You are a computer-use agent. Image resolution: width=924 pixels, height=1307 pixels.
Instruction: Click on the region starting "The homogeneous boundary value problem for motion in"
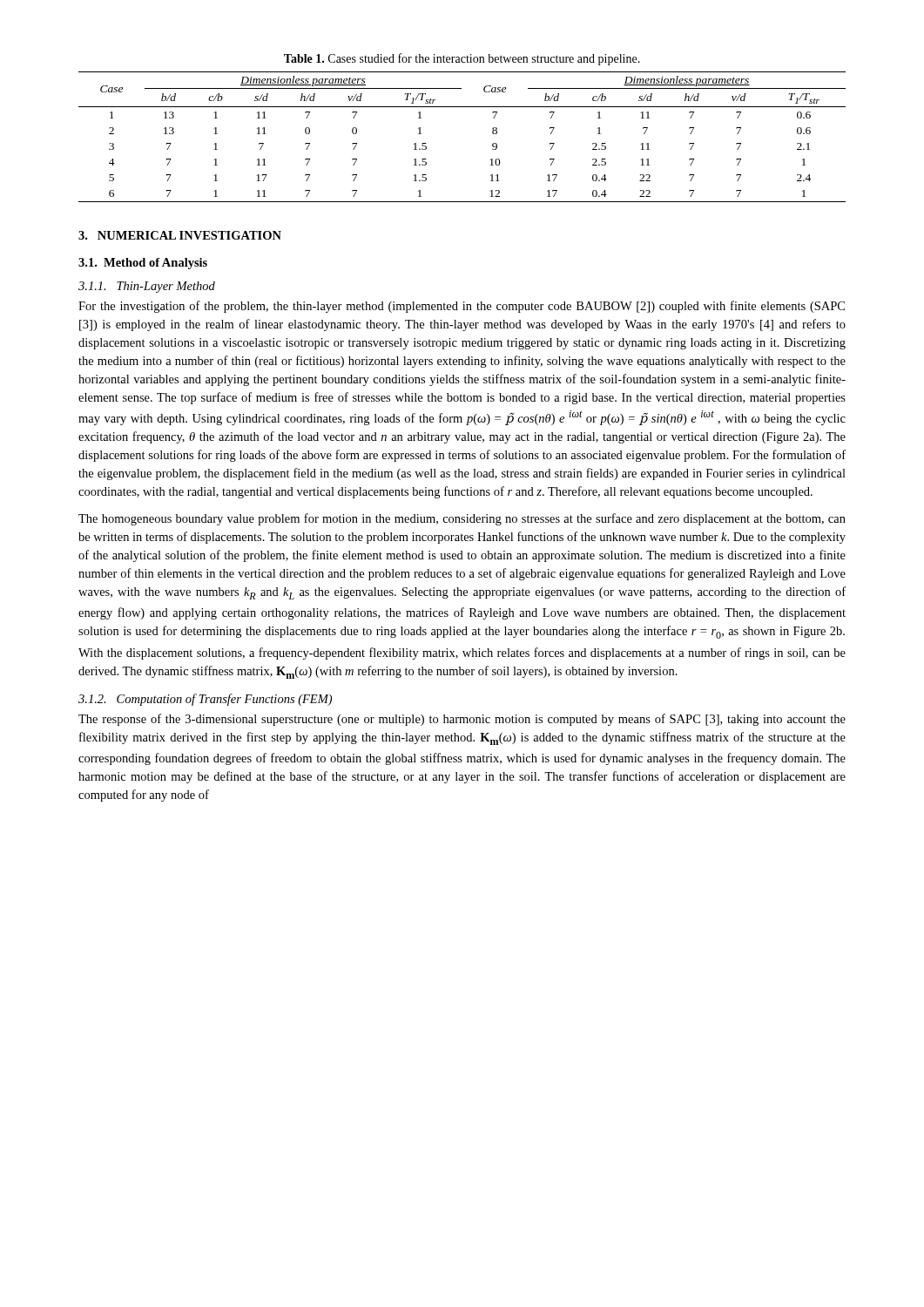[x=462, y=596]
